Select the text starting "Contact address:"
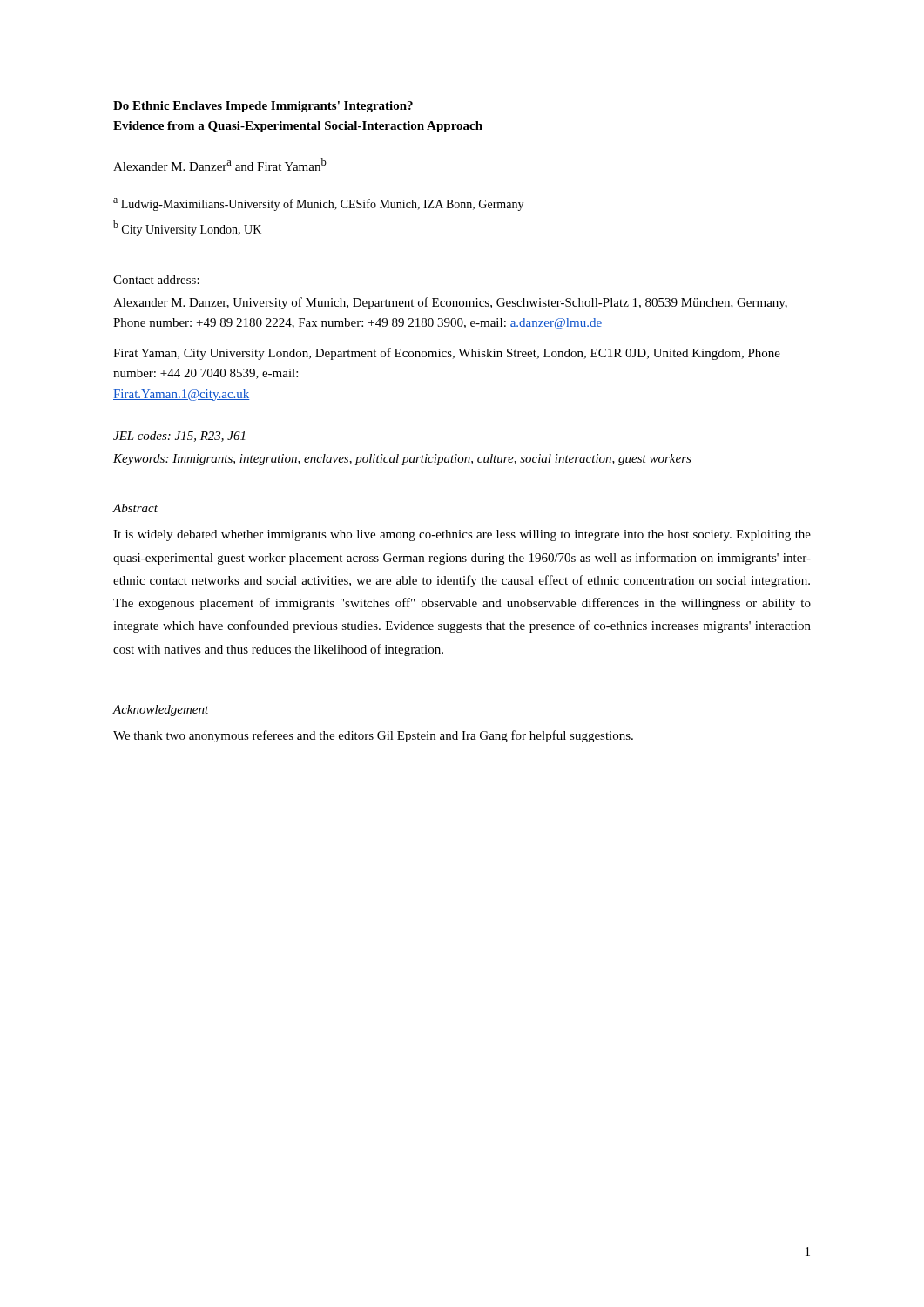Screen dimensions: 1307x924 (157, 279)
